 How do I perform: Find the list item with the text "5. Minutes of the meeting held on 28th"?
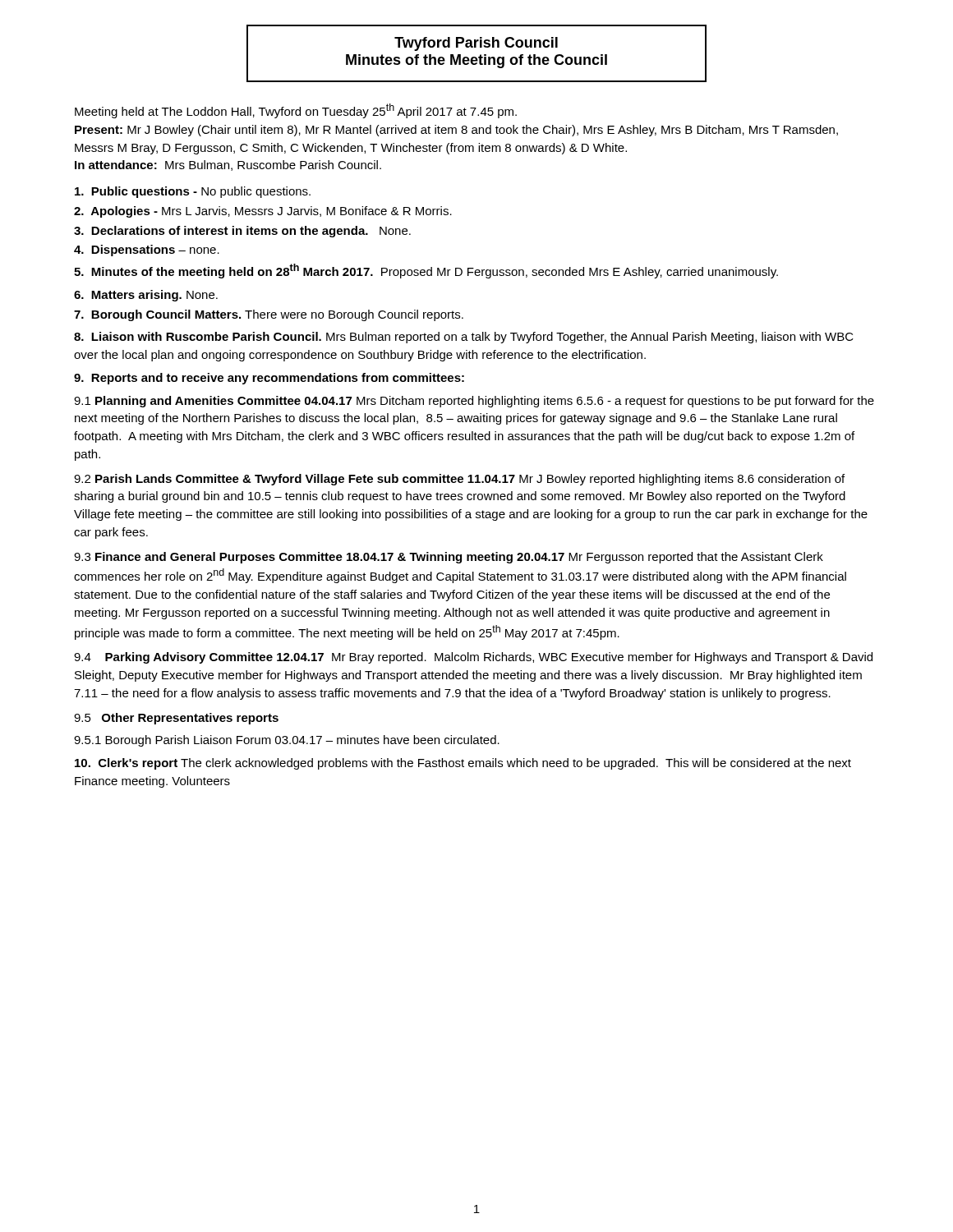coord(426,270)
